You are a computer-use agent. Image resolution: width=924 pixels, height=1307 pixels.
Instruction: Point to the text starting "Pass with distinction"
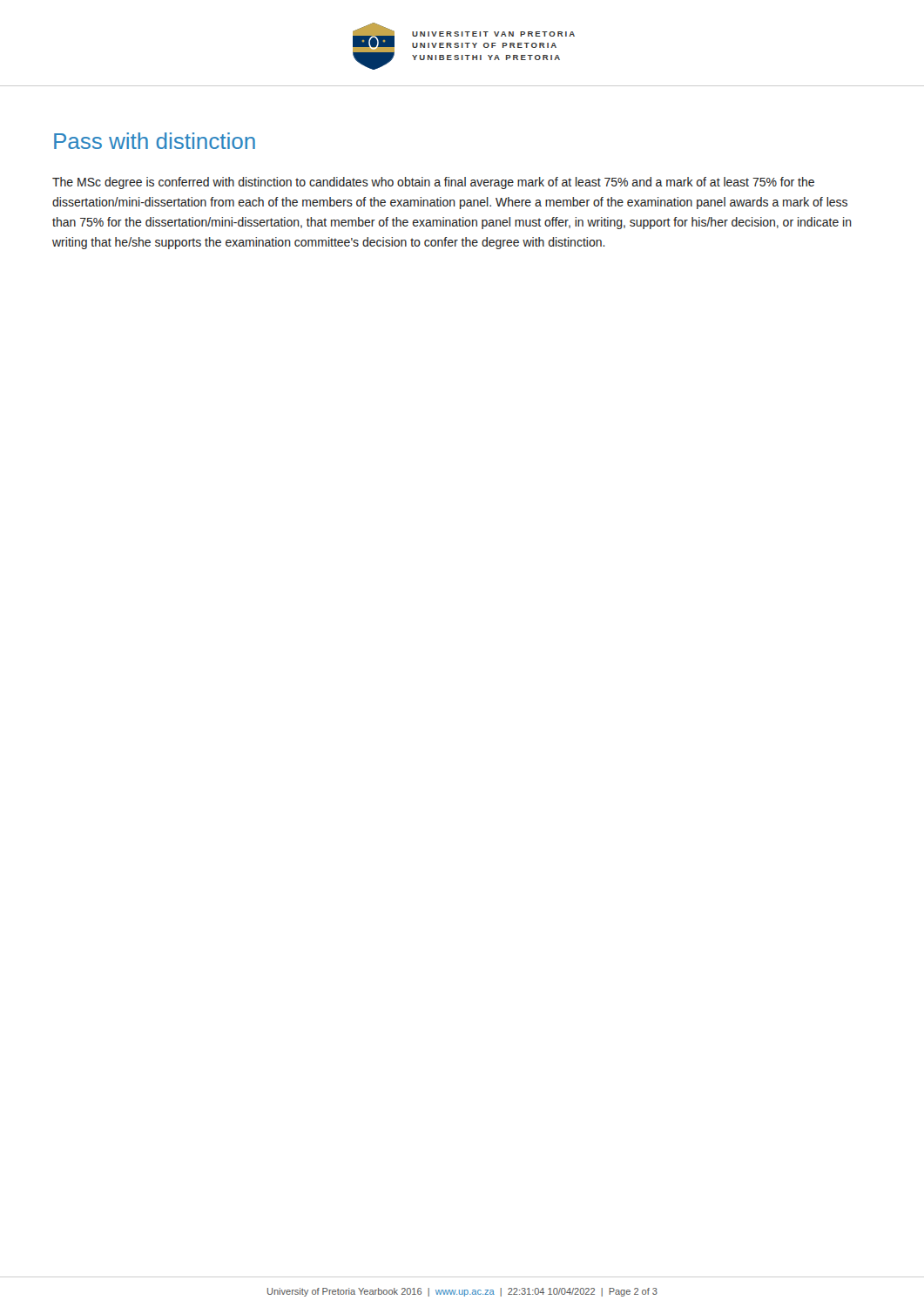point(154,141)
